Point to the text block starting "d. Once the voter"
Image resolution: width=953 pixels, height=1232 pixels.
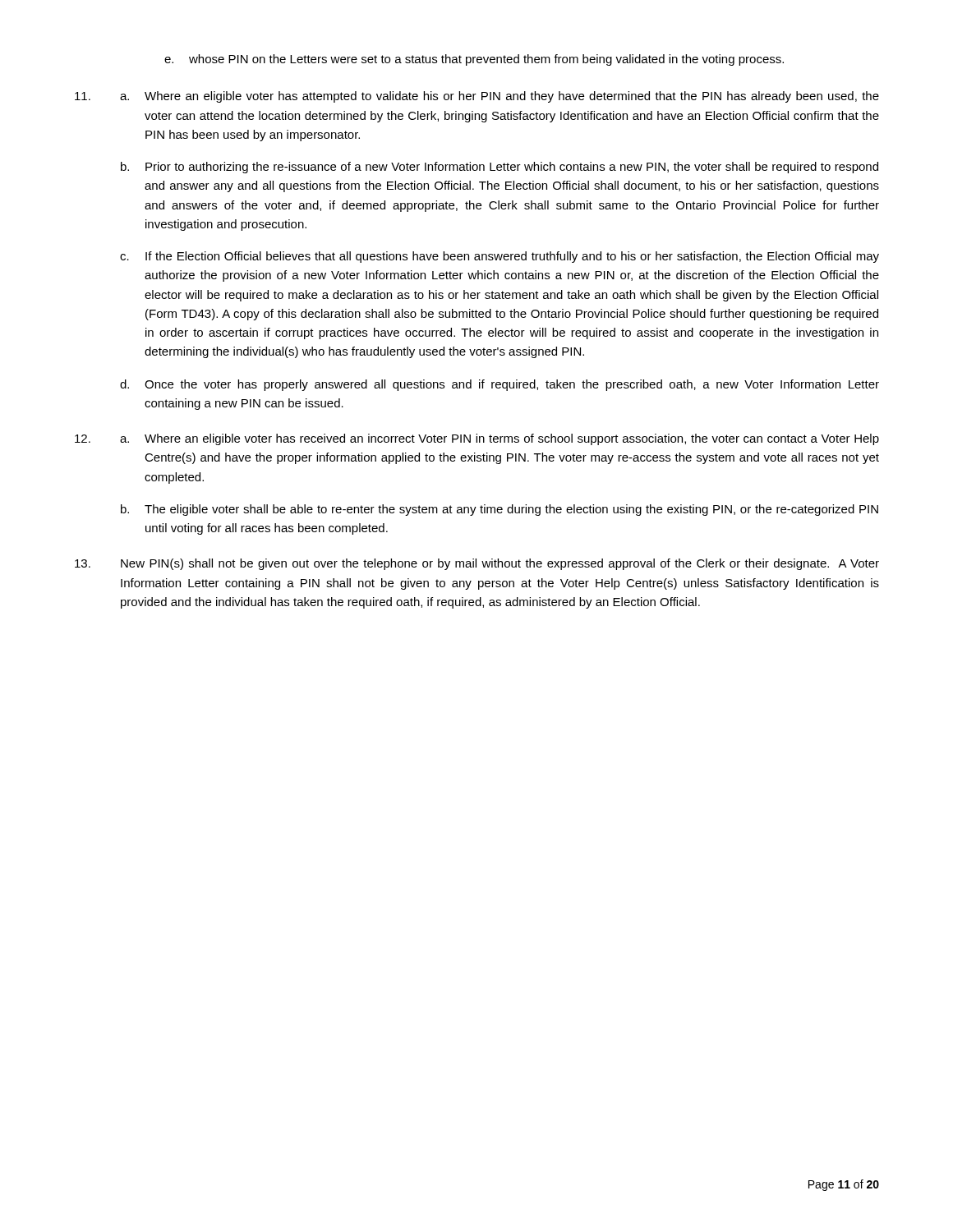[x=500, y=393]
